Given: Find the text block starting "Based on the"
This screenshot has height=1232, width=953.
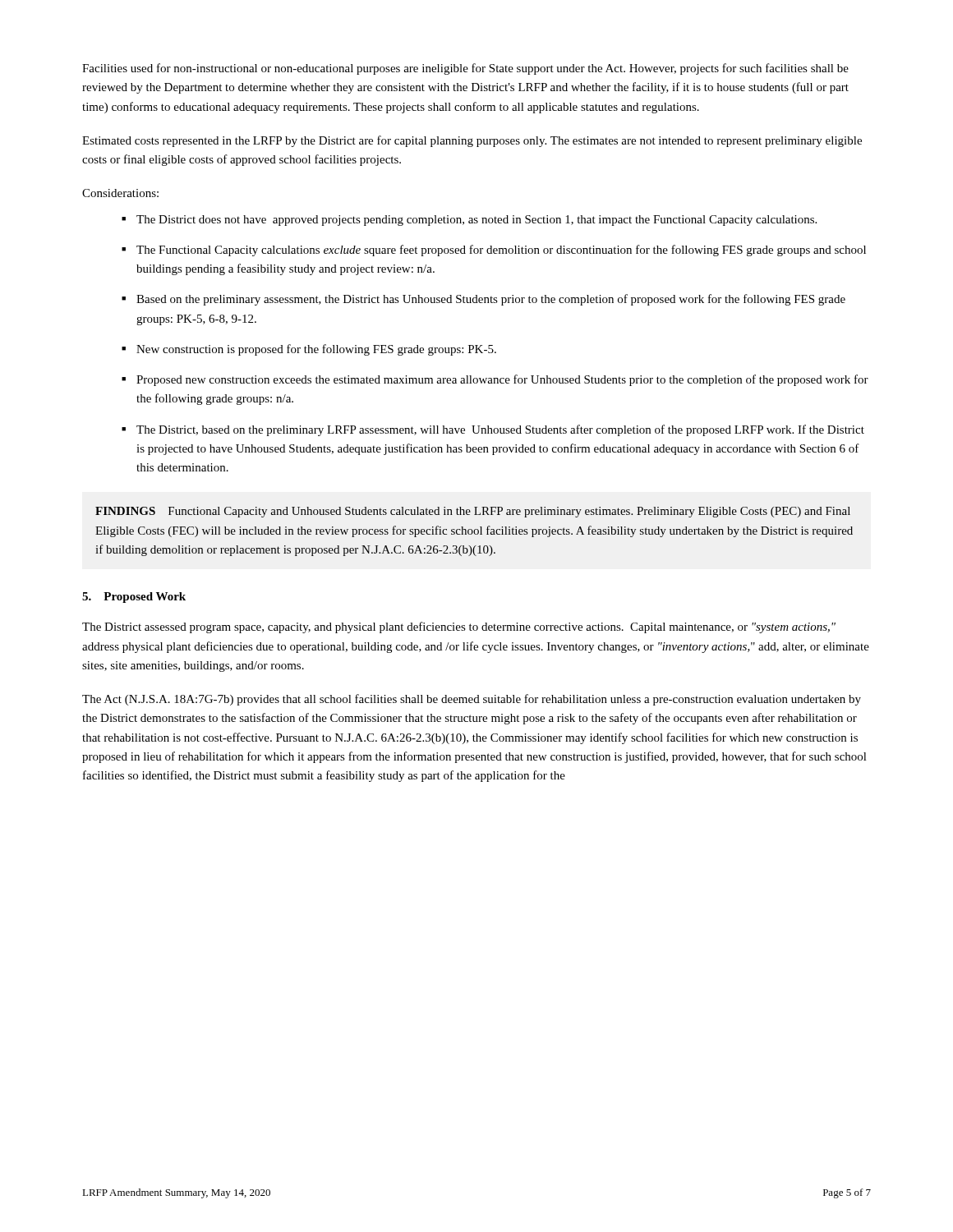Looking at the screenshot, I should (491, 309).
